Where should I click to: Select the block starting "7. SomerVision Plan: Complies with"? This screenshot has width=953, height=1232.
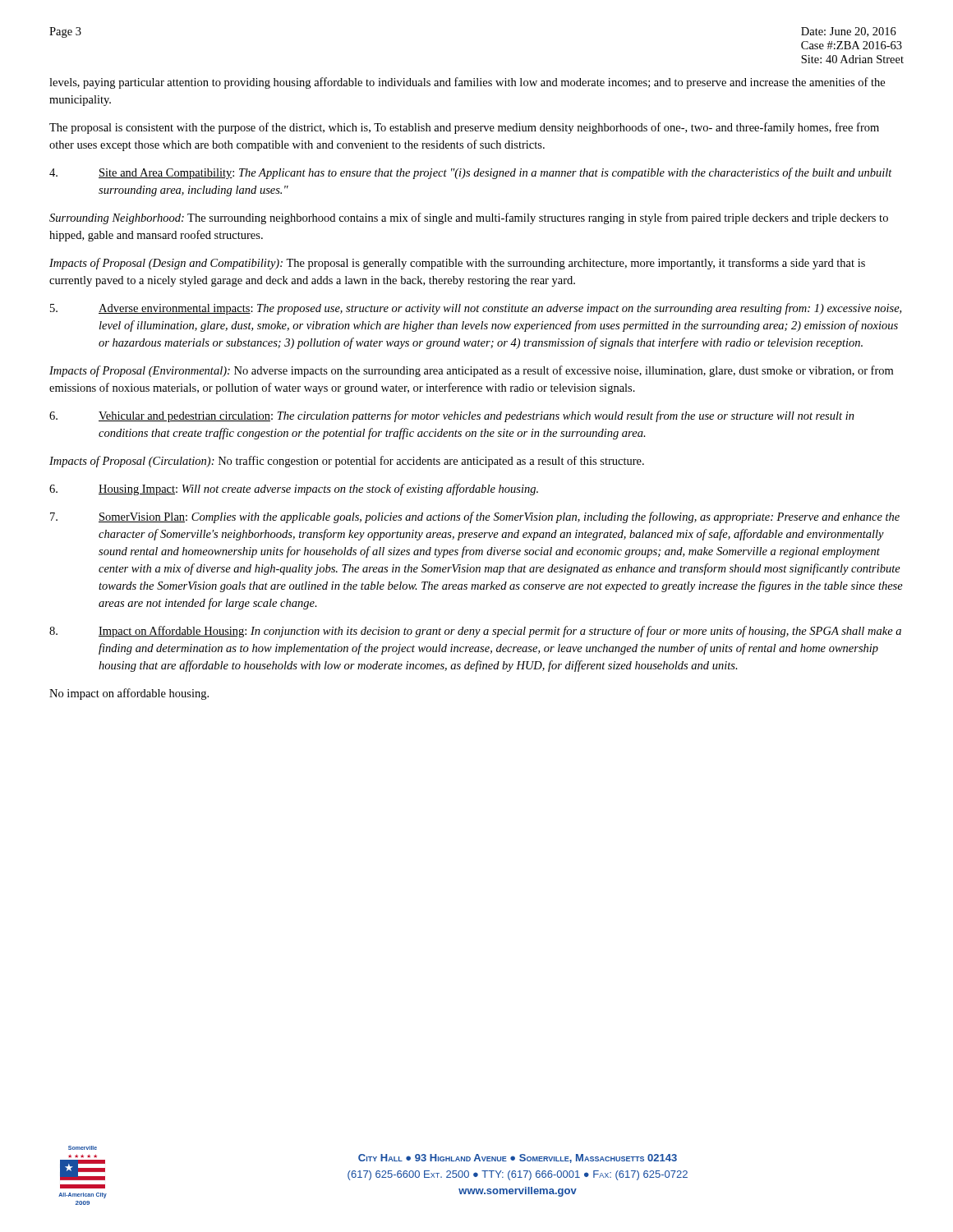click(476, 560)
